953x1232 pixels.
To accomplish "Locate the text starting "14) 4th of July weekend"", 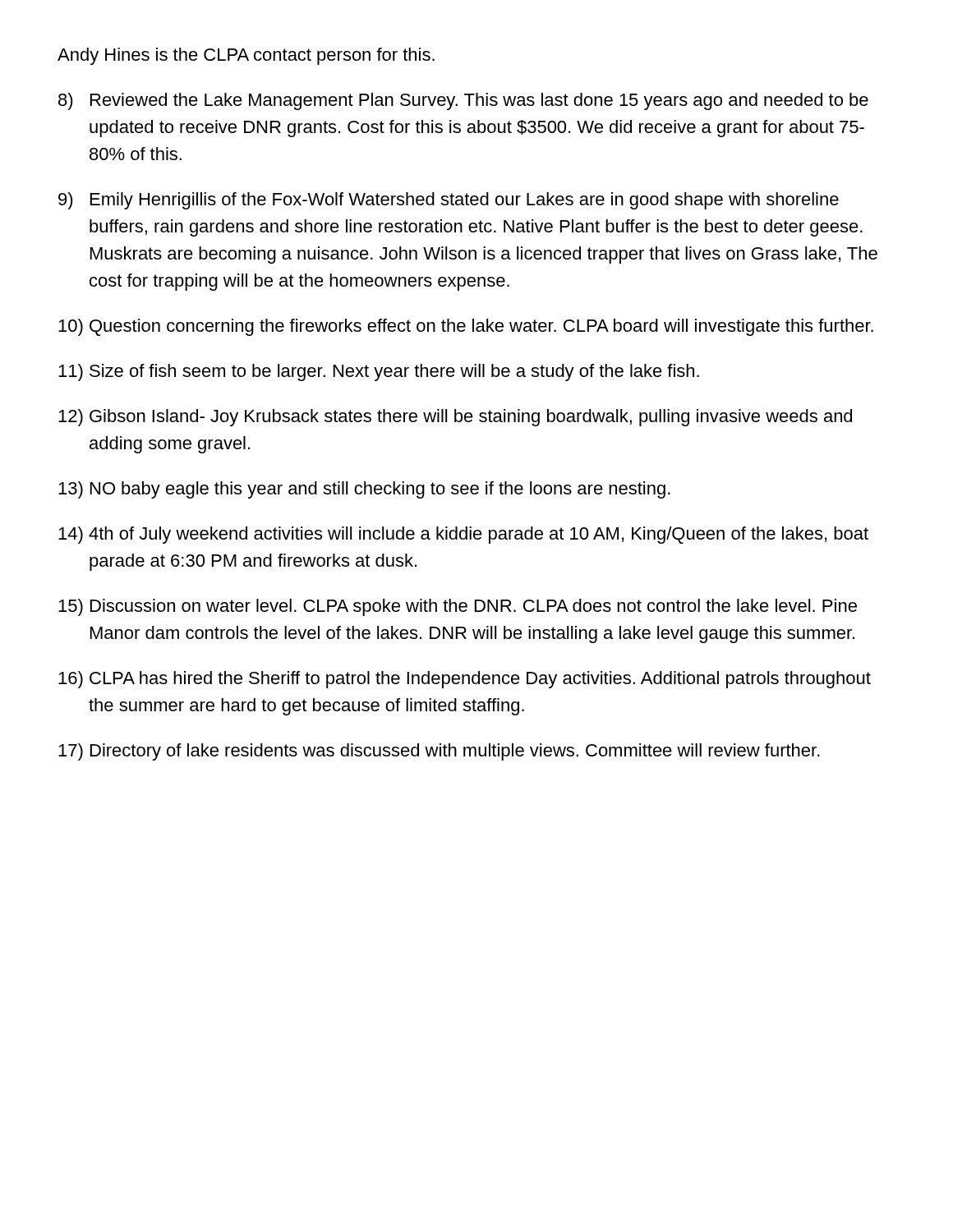I will click(x=476, y=547).
